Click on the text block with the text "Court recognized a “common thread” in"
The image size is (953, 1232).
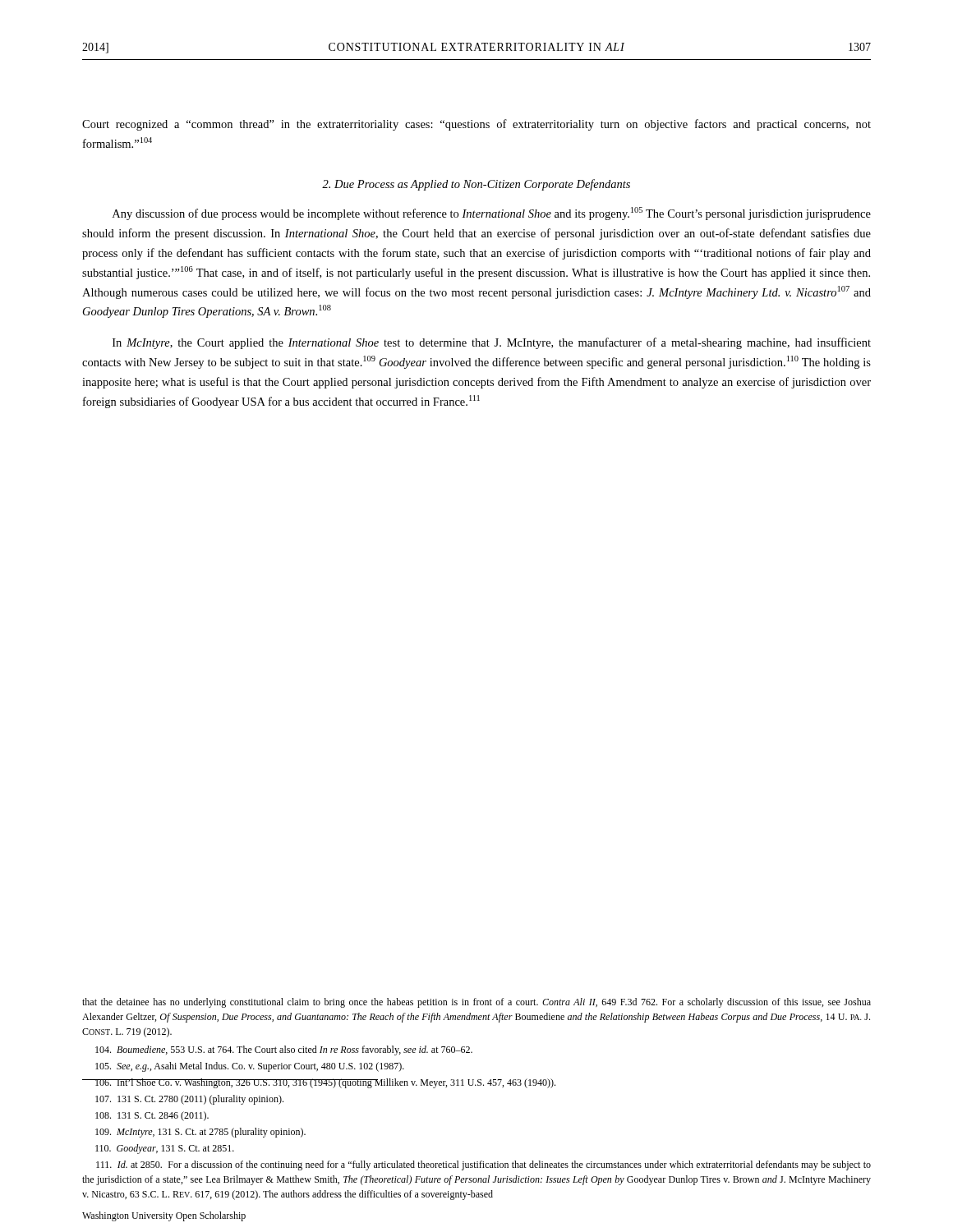tap(476, 134)
